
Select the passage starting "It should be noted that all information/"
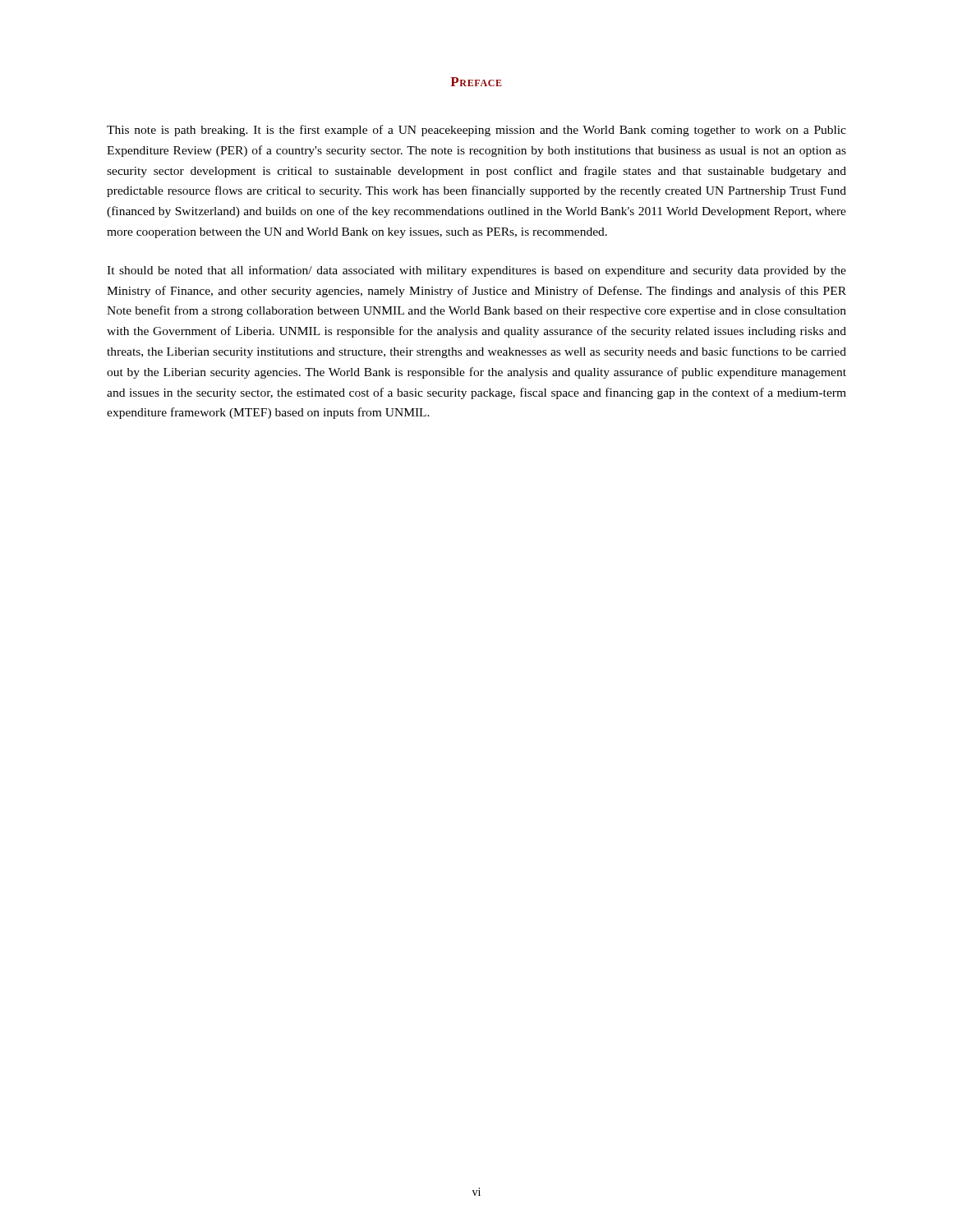click(476, 341)
